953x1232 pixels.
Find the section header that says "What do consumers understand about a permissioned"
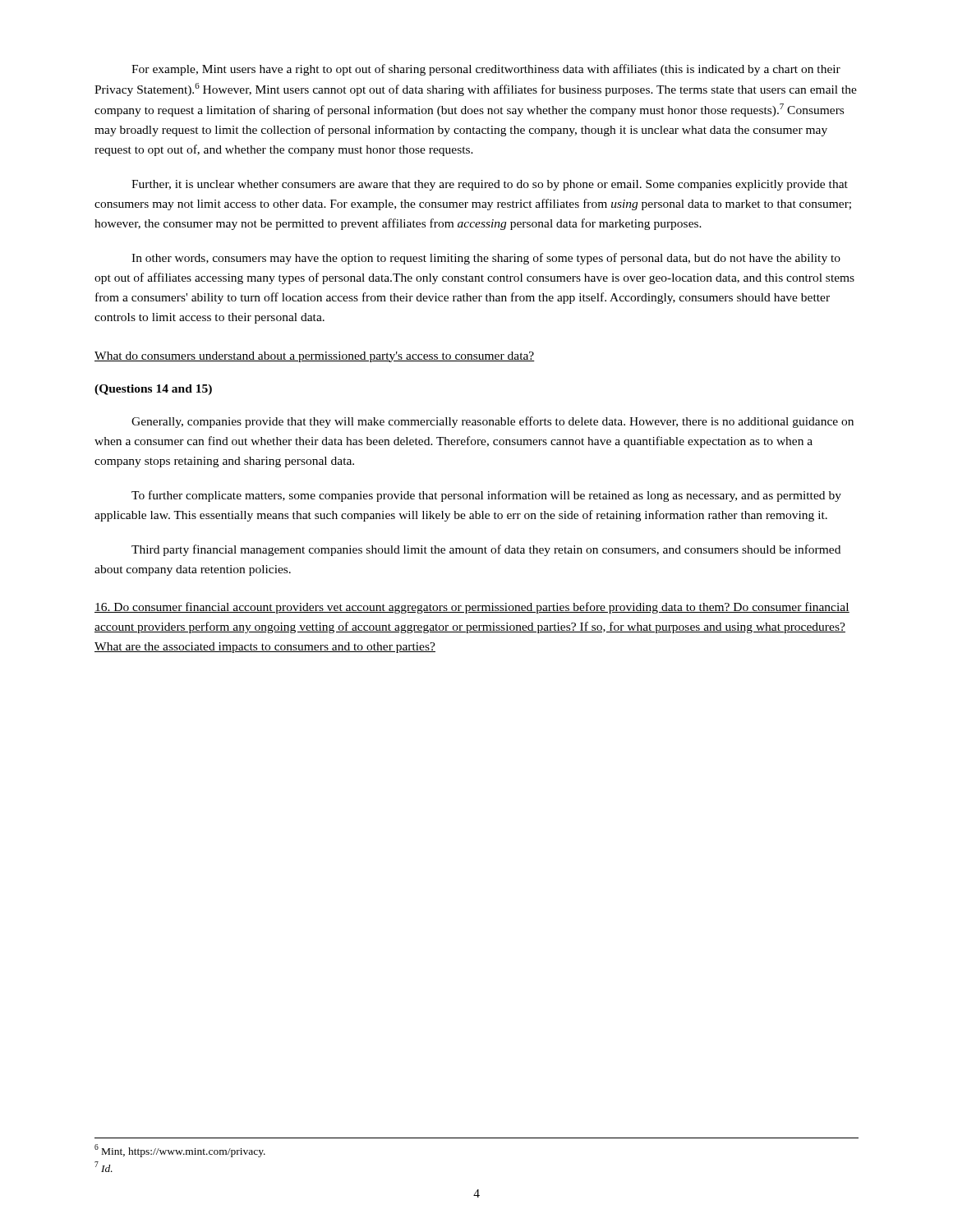(476, 355)
